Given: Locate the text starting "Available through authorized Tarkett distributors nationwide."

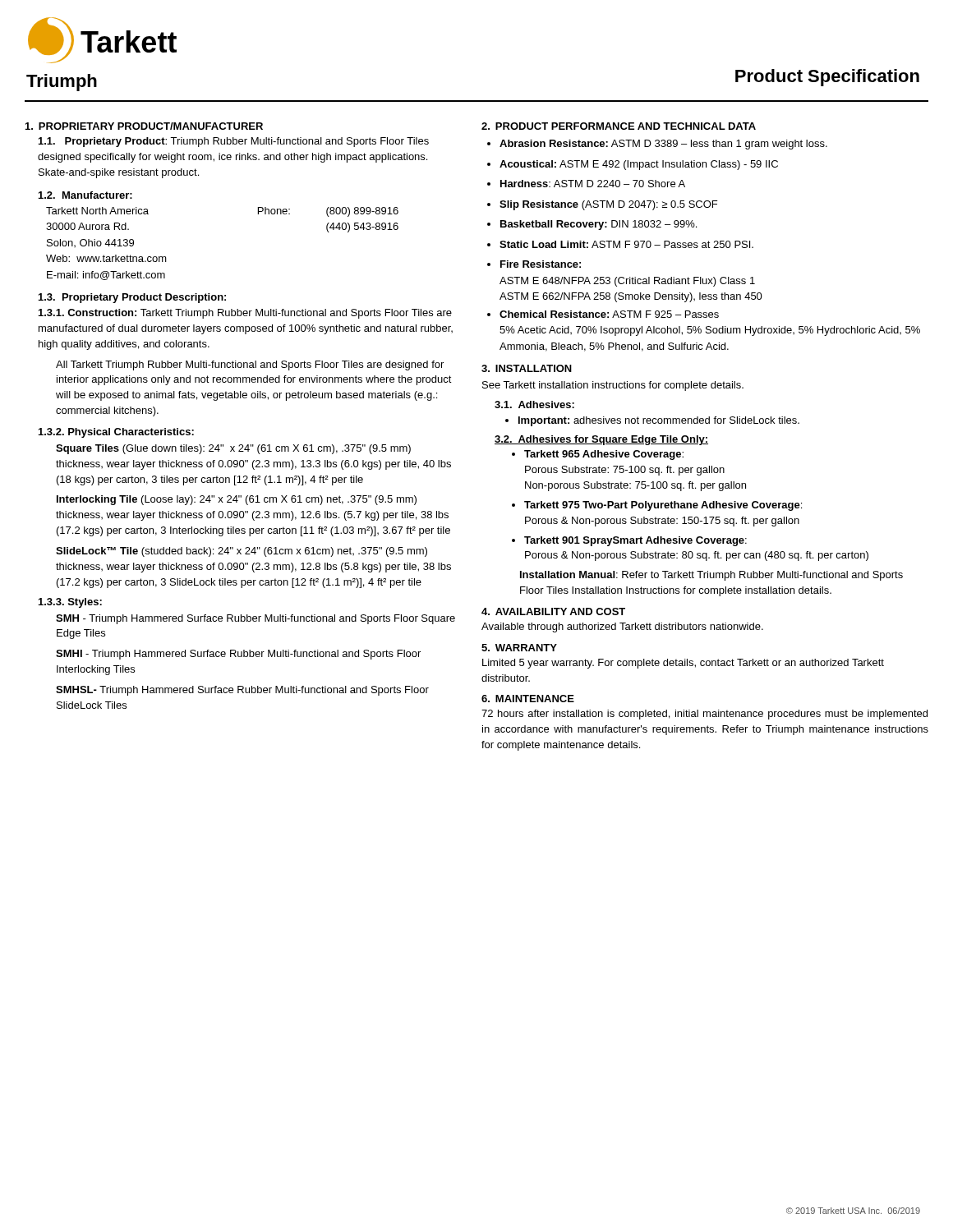Looking at the screenshot, I should 623,626.
